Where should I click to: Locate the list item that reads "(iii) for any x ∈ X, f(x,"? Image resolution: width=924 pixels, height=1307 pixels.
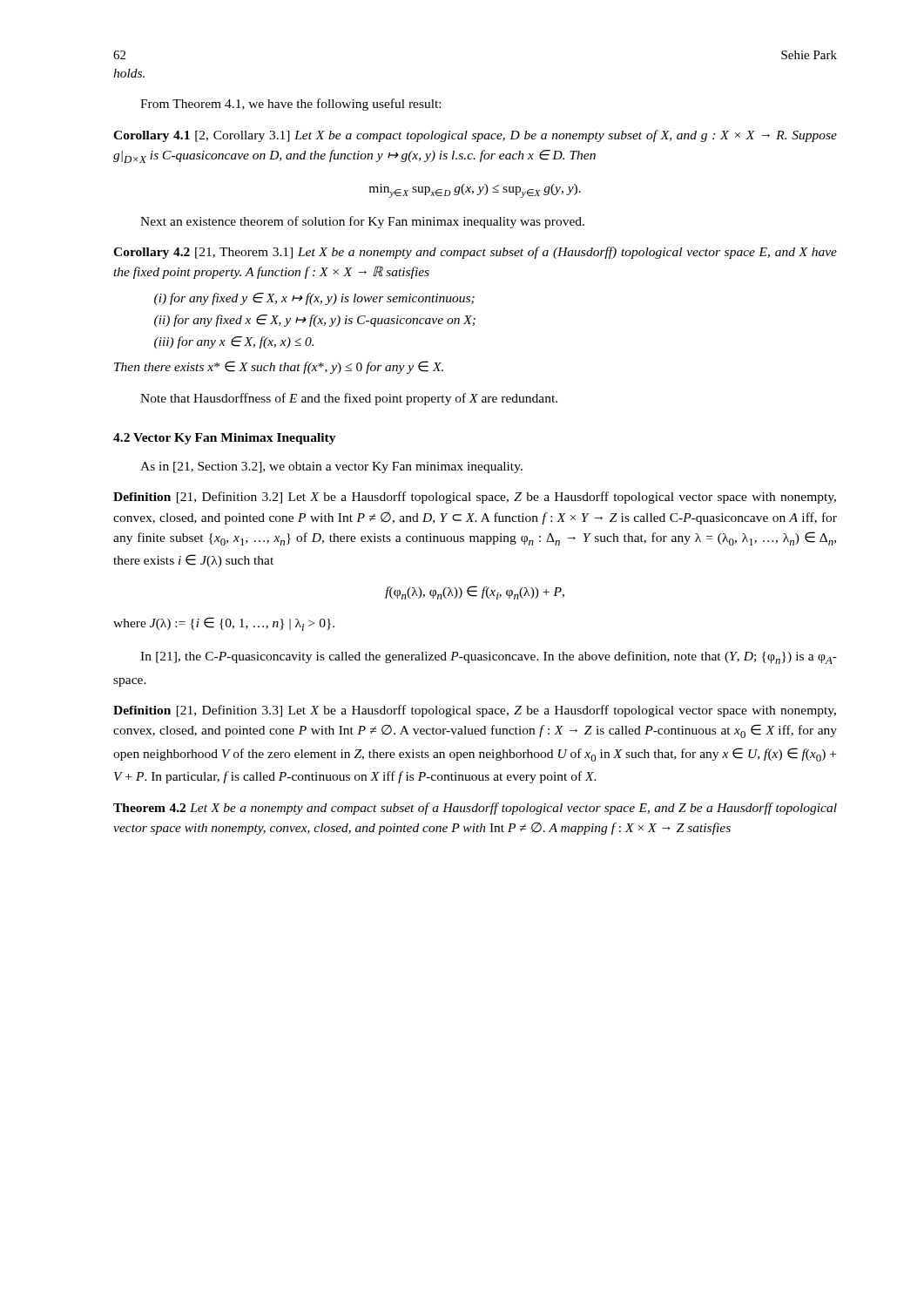[x=234, y=341]
